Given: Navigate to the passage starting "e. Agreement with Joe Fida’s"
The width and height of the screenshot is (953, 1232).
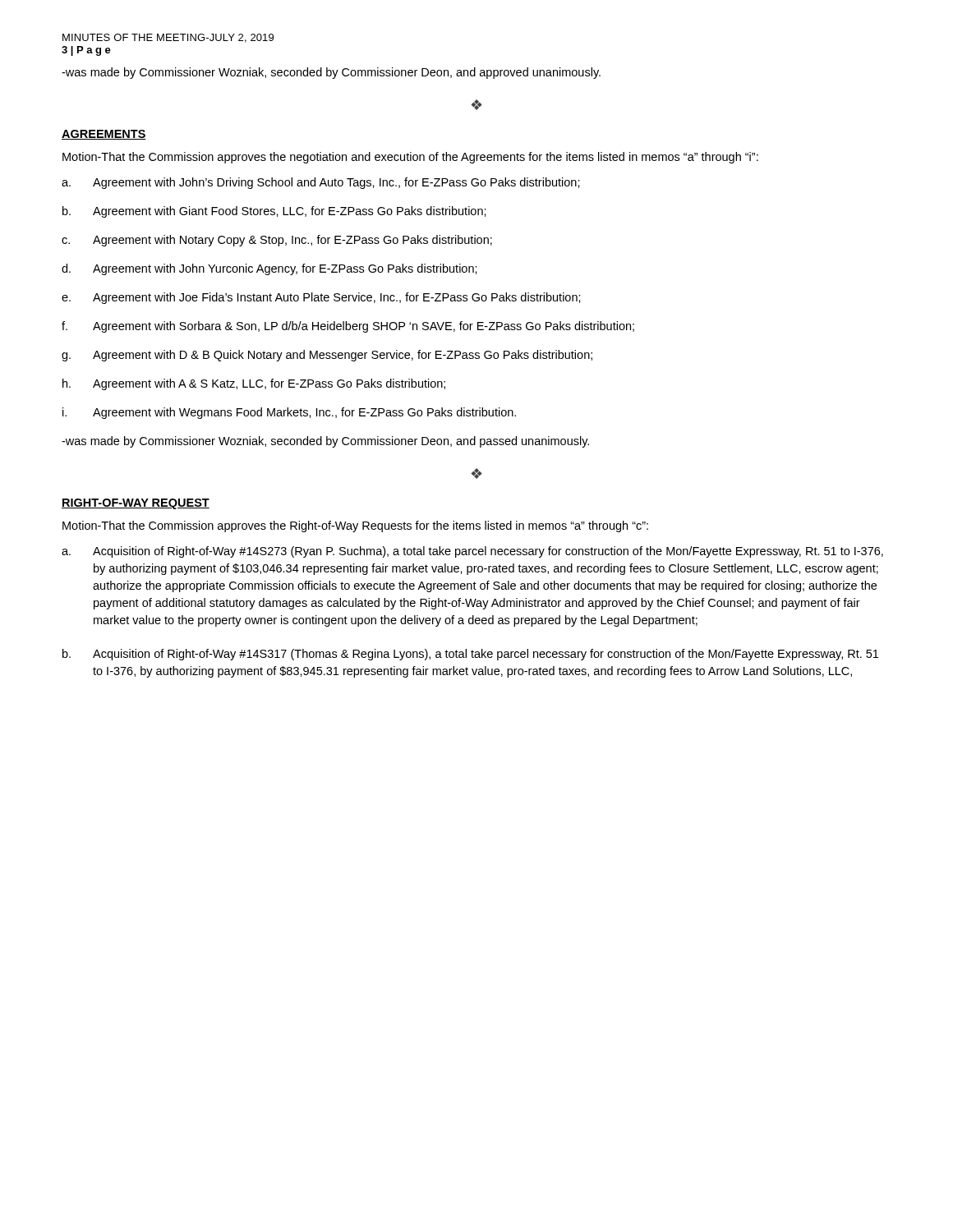Looking at the screenshot, I should [x=476, y=298].
